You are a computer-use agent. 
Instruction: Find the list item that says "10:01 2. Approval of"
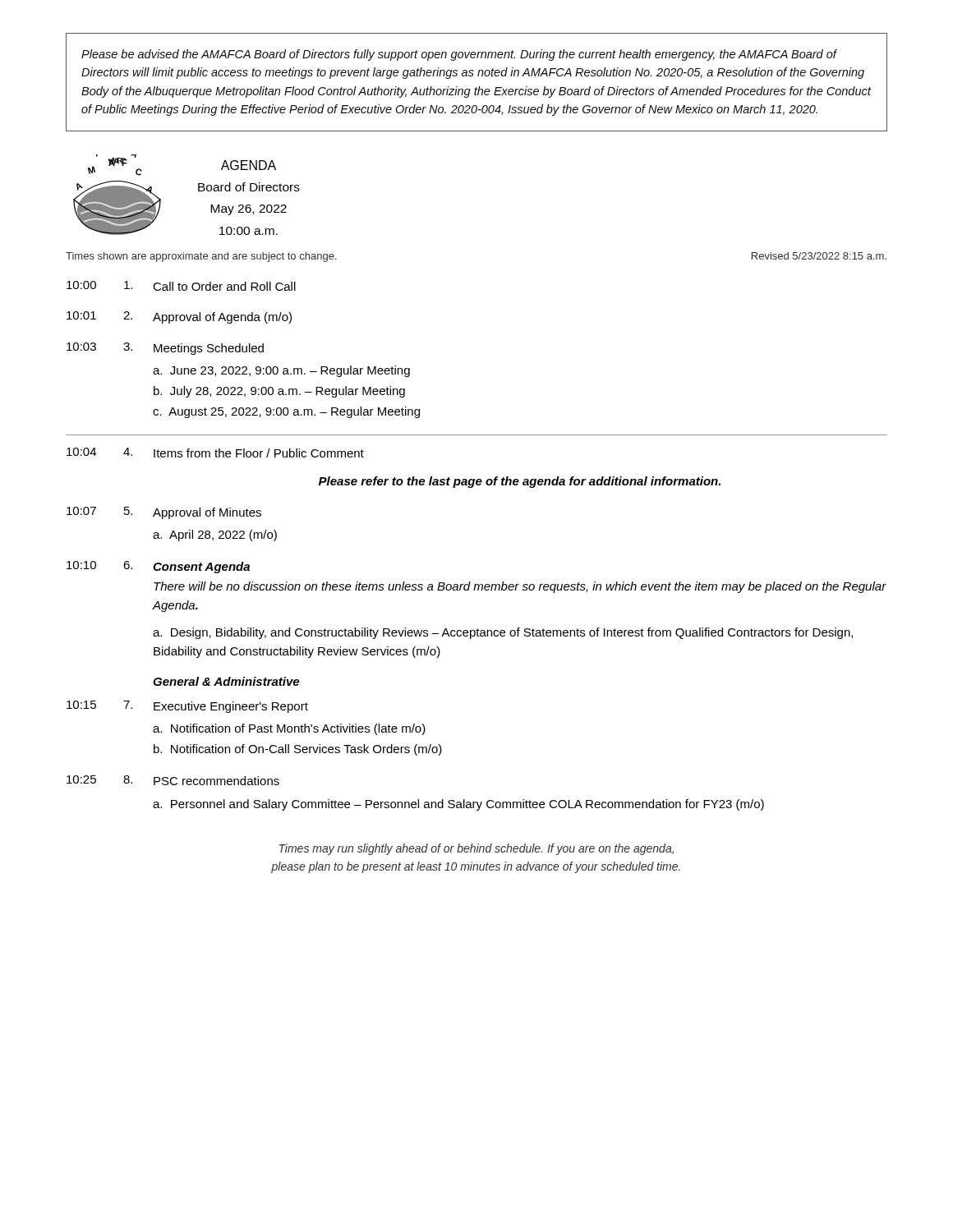179,317
